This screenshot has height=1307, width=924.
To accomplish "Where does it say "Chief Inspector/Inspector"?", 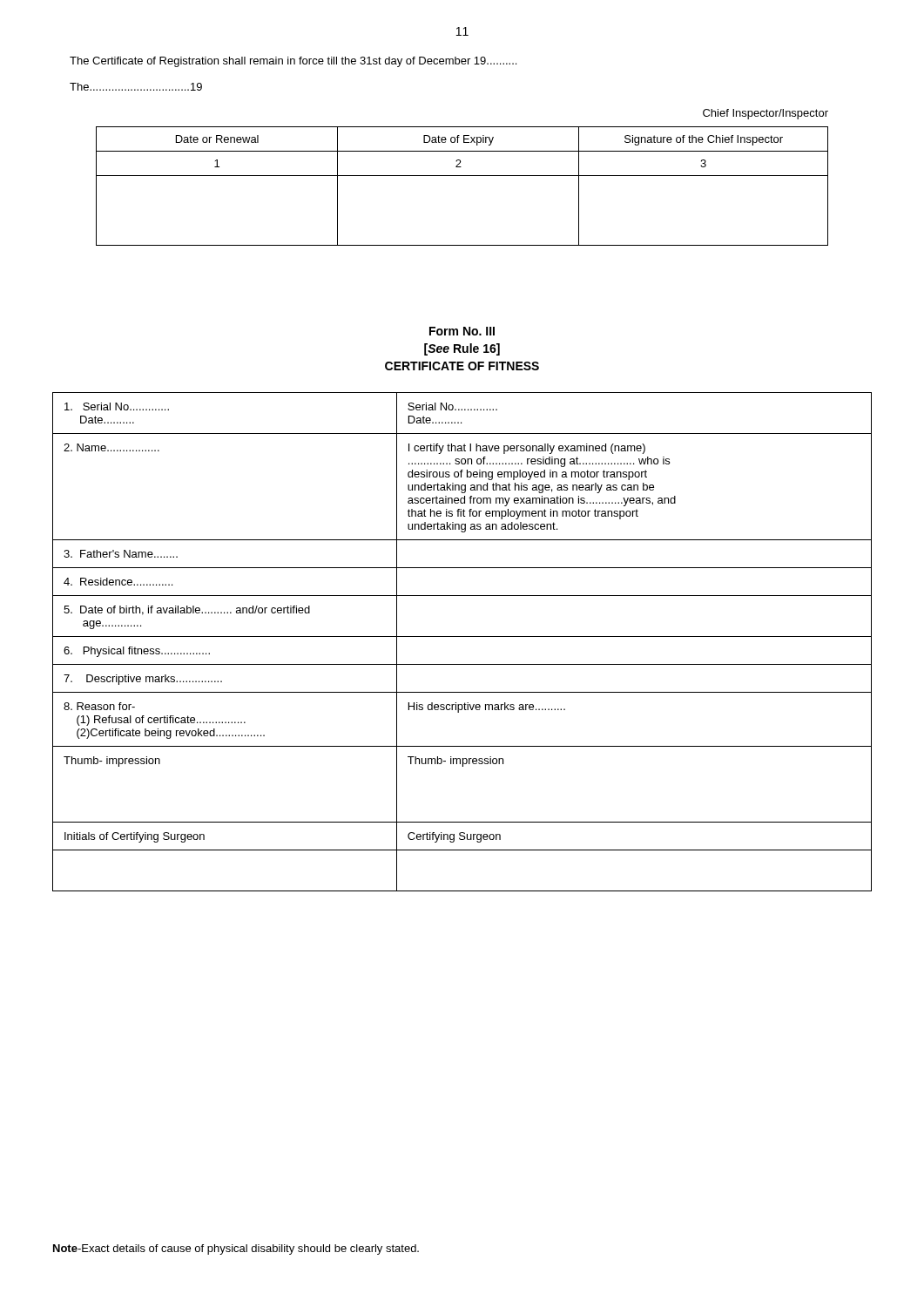I will coord(765,113).
